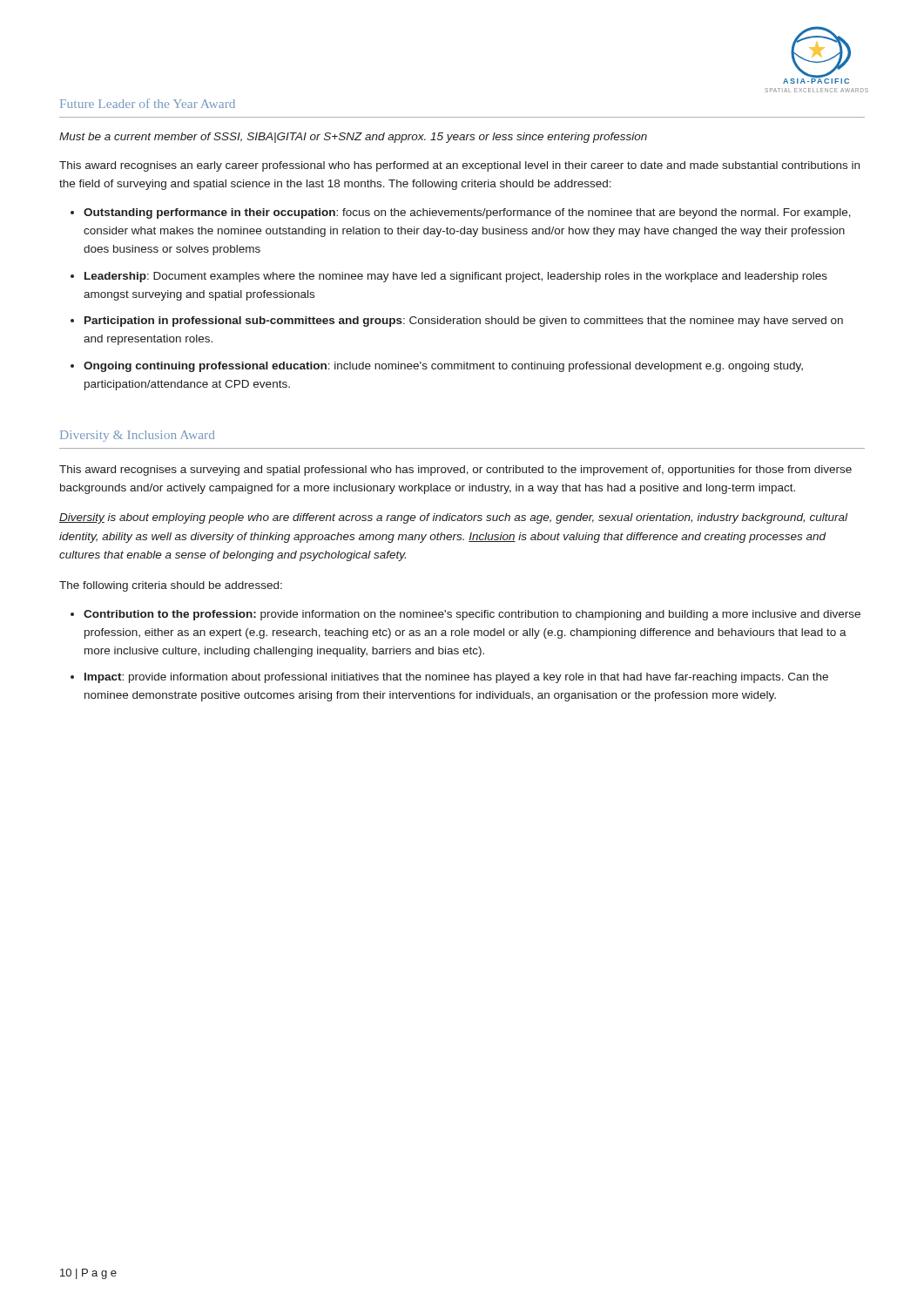Navigate to the text starting "The following criteria should"
This screenshot has height=1307, width=924.
pos(171,585)
